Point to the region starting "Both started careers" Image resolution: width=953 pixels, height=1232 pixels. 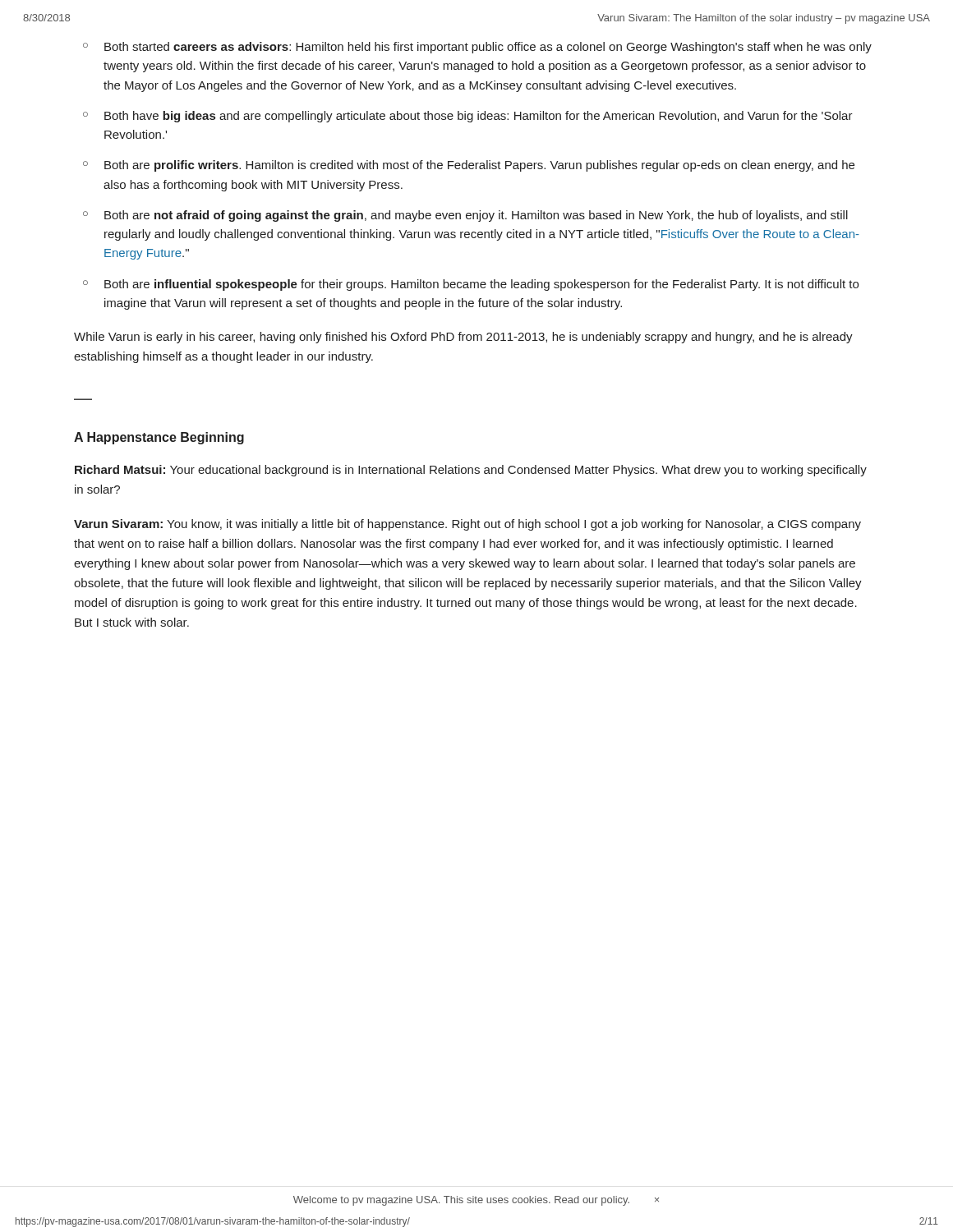coord(488,65)
